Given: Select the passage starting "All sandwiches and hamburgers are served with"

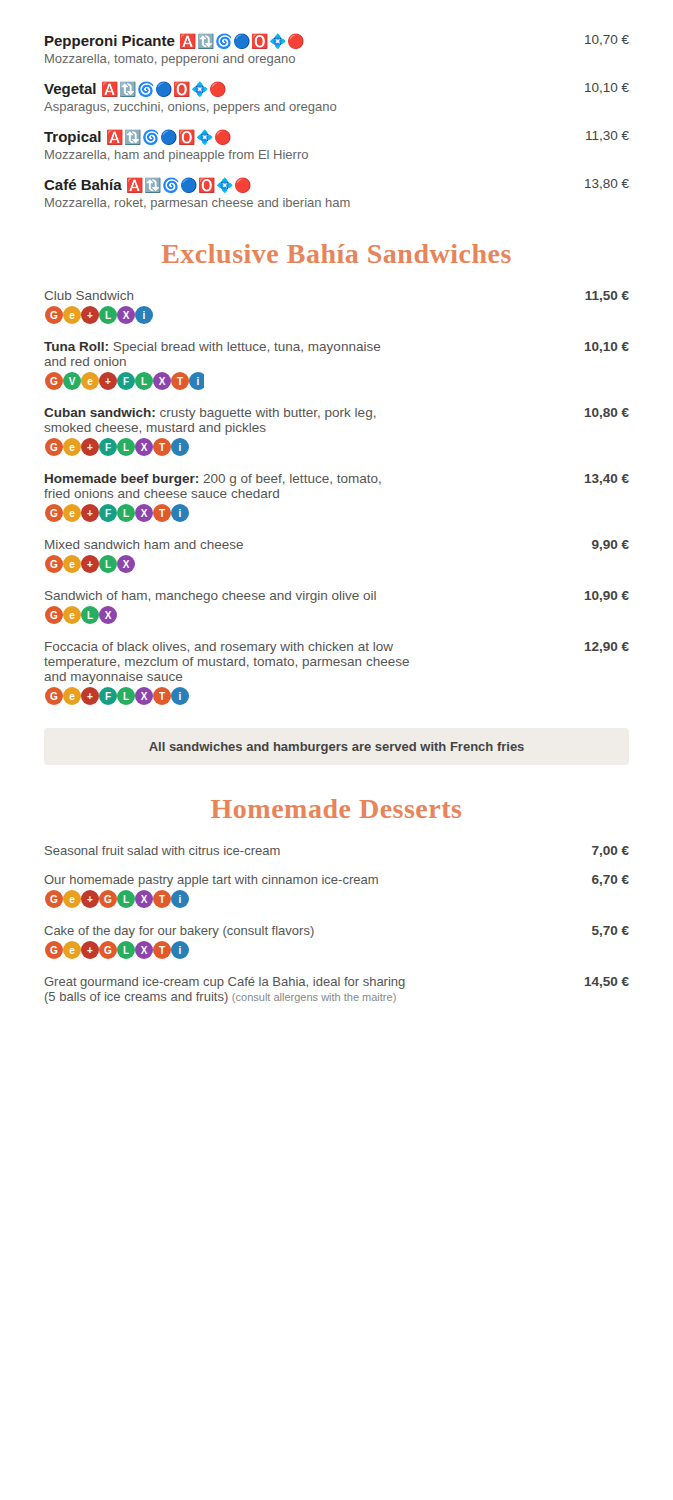Looking at the screenshot, I should pyautogui.click(x=336, y=747).
